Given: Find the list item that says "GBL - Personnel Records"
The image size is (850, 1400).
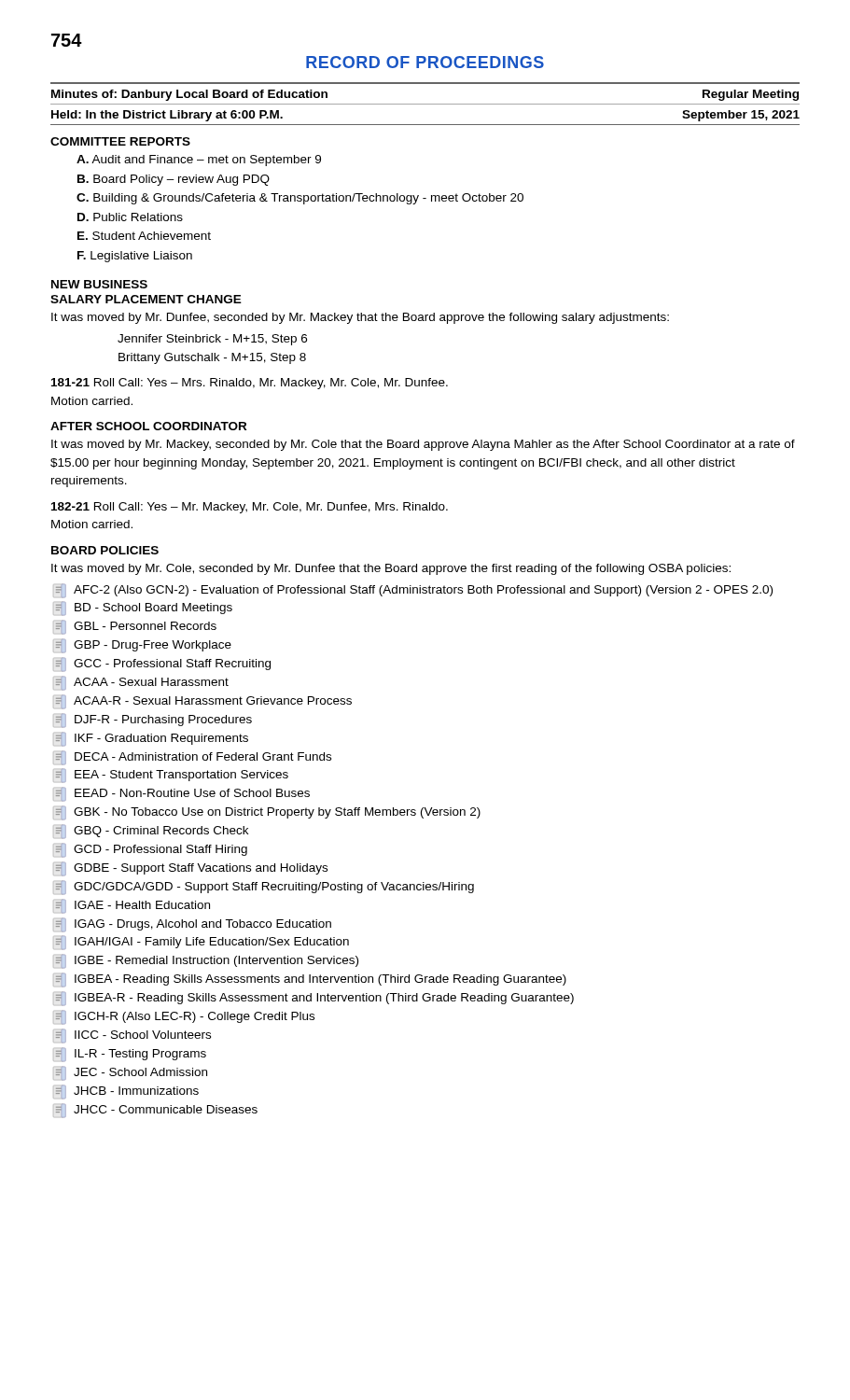Looking at the screenshot, I should 135,627.
